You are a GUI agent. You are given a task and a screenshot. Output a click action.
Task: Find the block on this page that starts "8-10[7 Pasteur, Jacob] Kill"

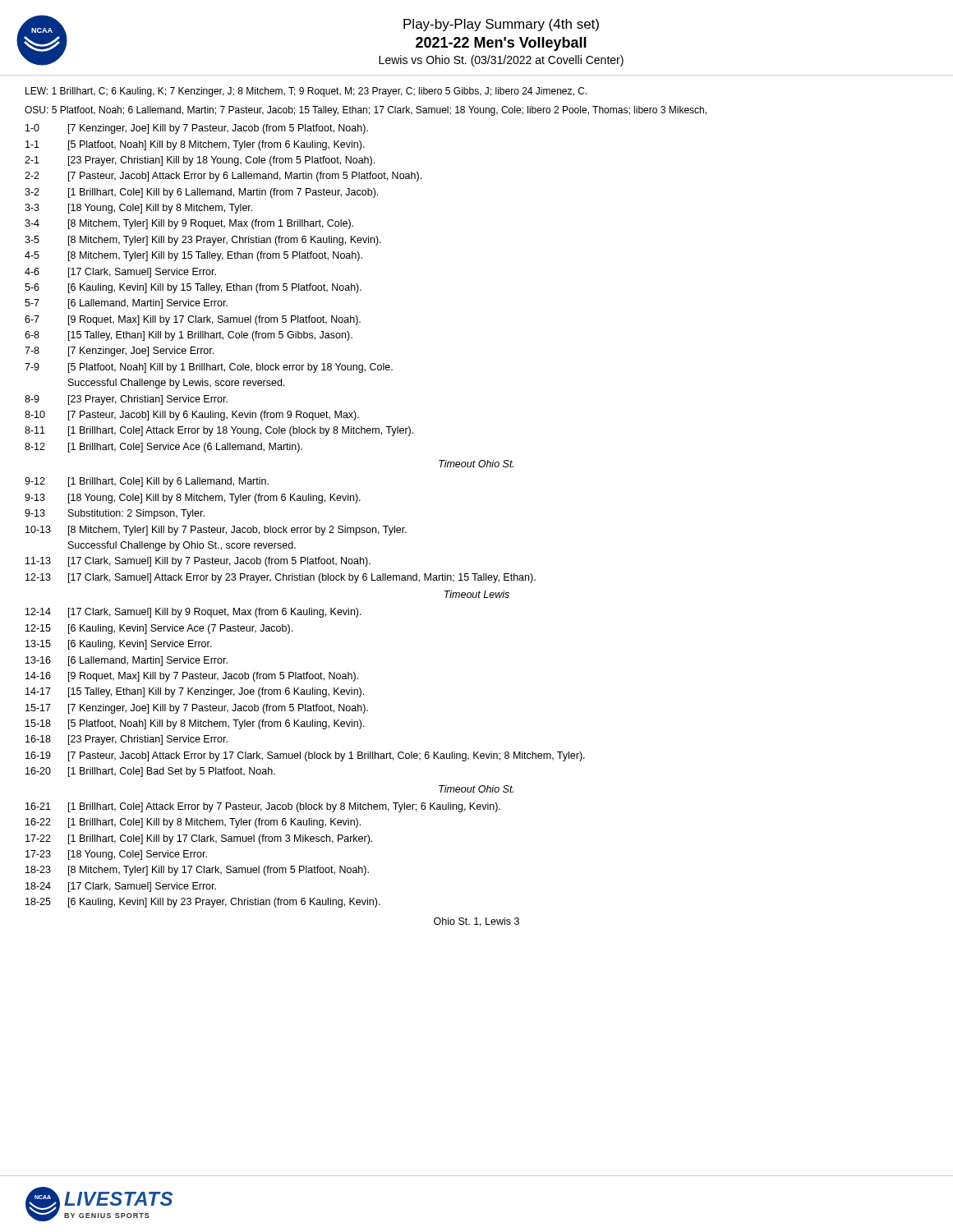click(x=192, y=415)
